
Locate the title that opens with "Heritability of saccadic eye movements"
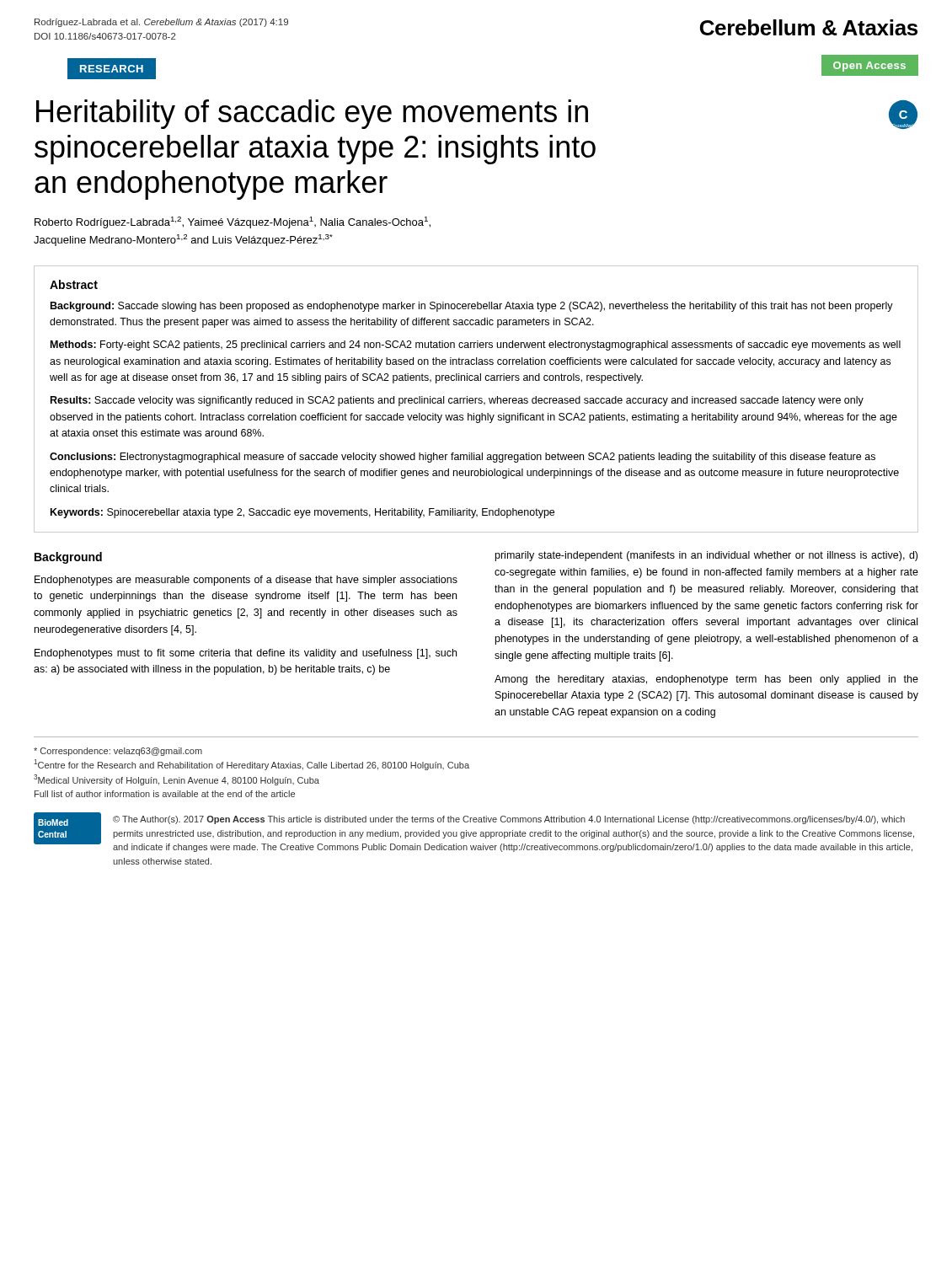click(x=315, y=147)
